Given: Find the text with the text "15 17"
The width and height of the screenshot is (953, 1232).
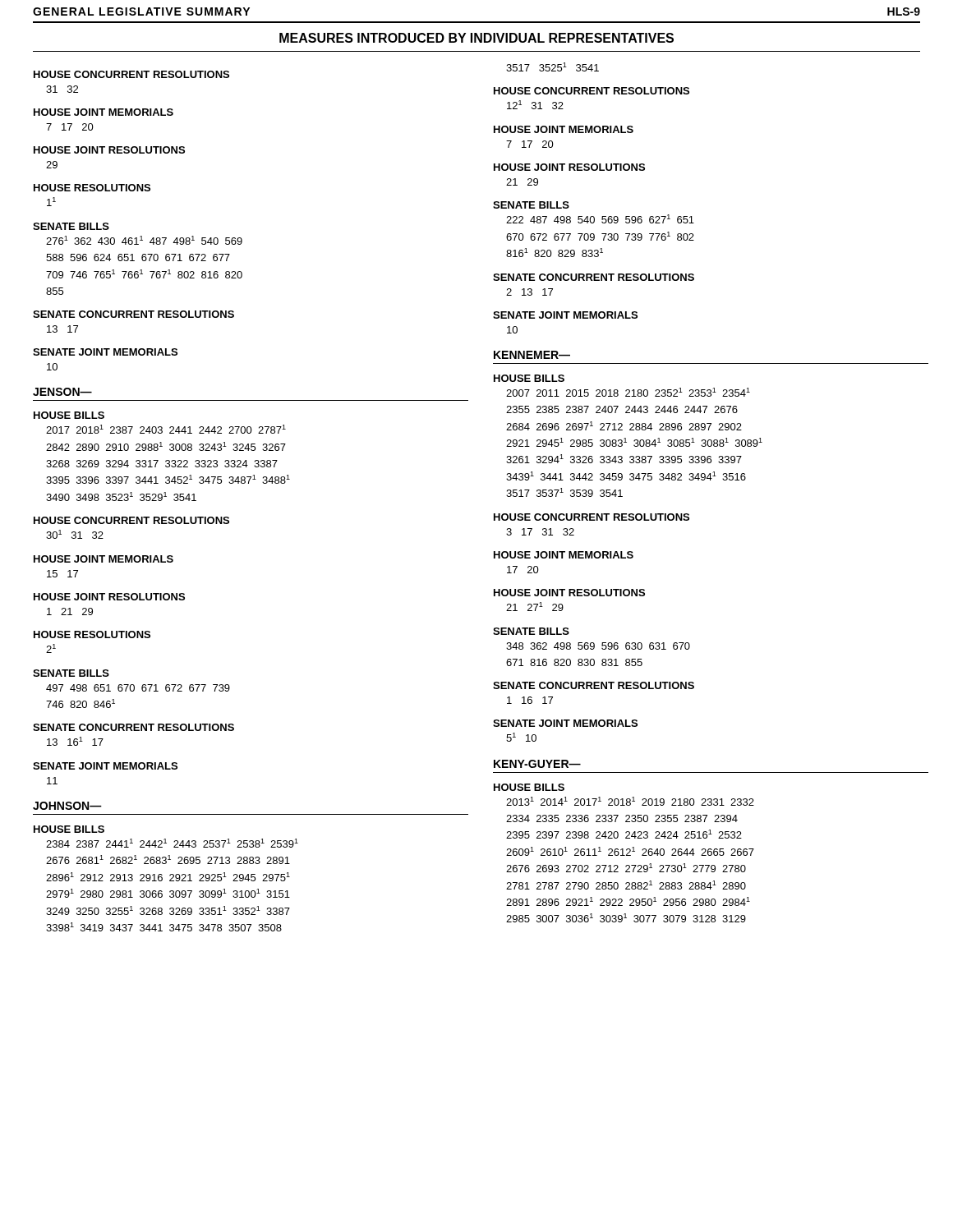Looking at the screenshot, I should 62,574.
